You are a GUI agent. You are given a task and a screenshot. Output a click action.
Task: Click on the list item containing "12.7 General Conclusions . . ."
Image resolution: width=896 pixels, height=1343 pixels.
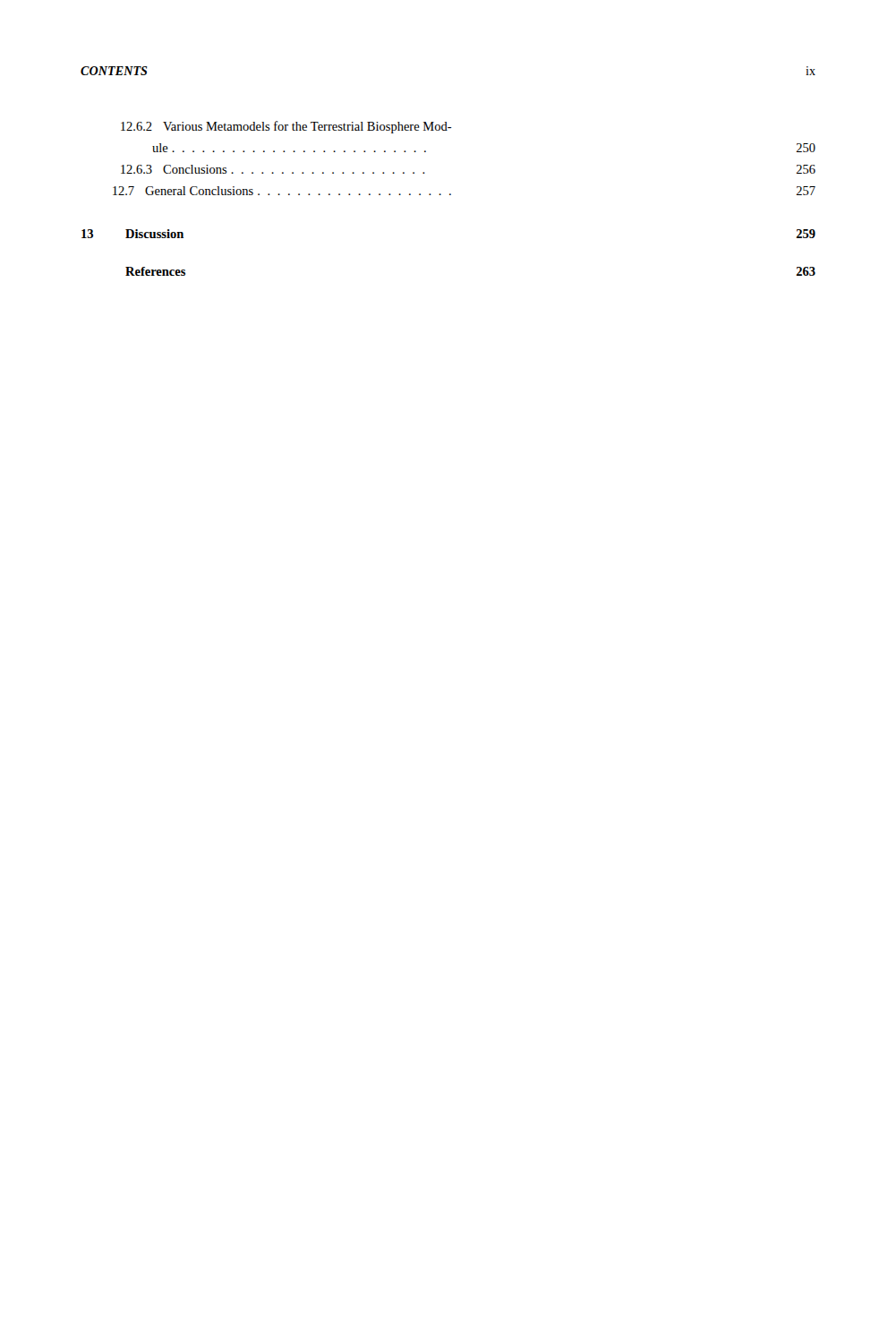click(448, 191)
